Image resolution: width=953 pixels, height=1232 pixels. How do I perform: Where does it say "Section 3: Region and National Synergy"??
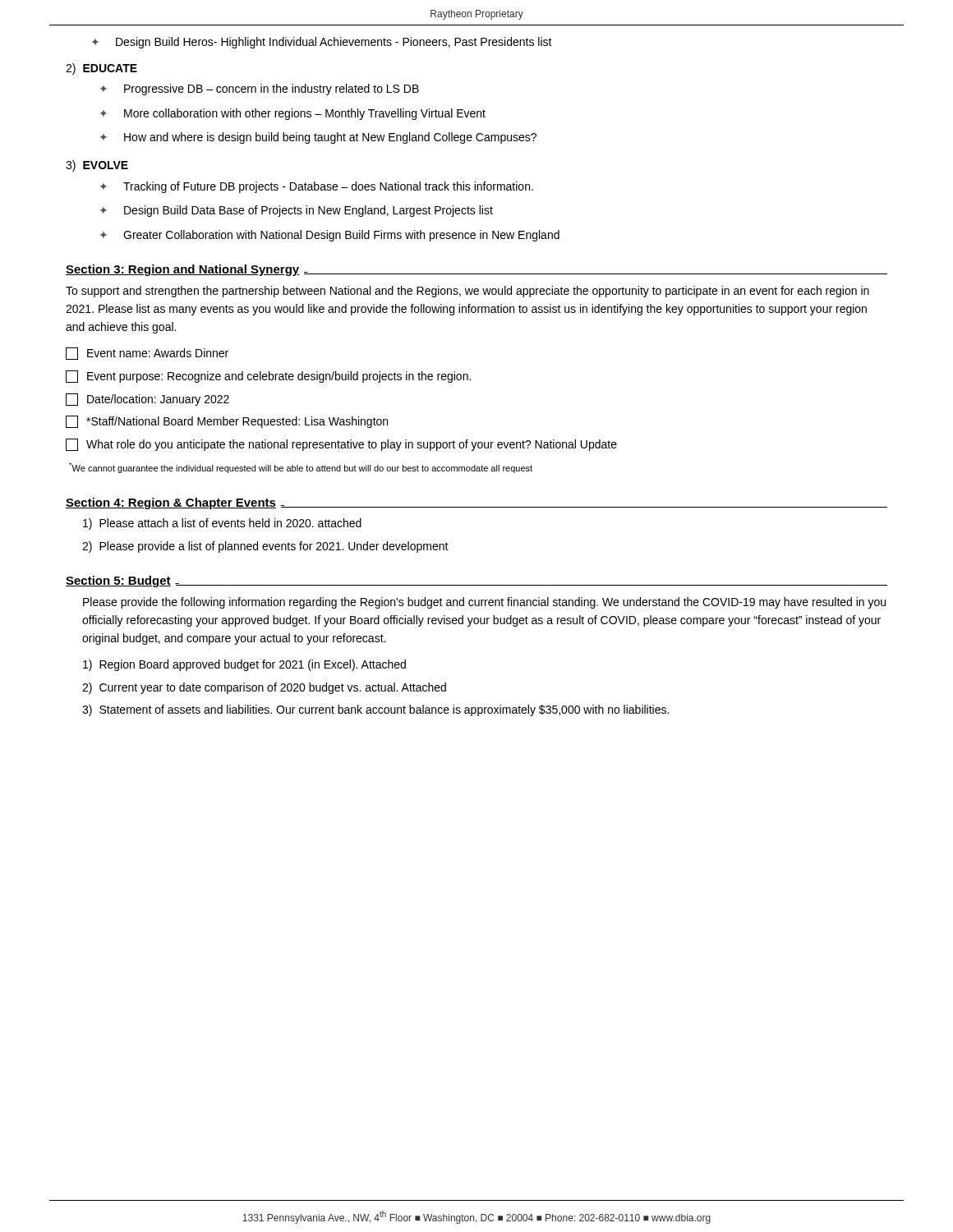click(x=476, y=268)
